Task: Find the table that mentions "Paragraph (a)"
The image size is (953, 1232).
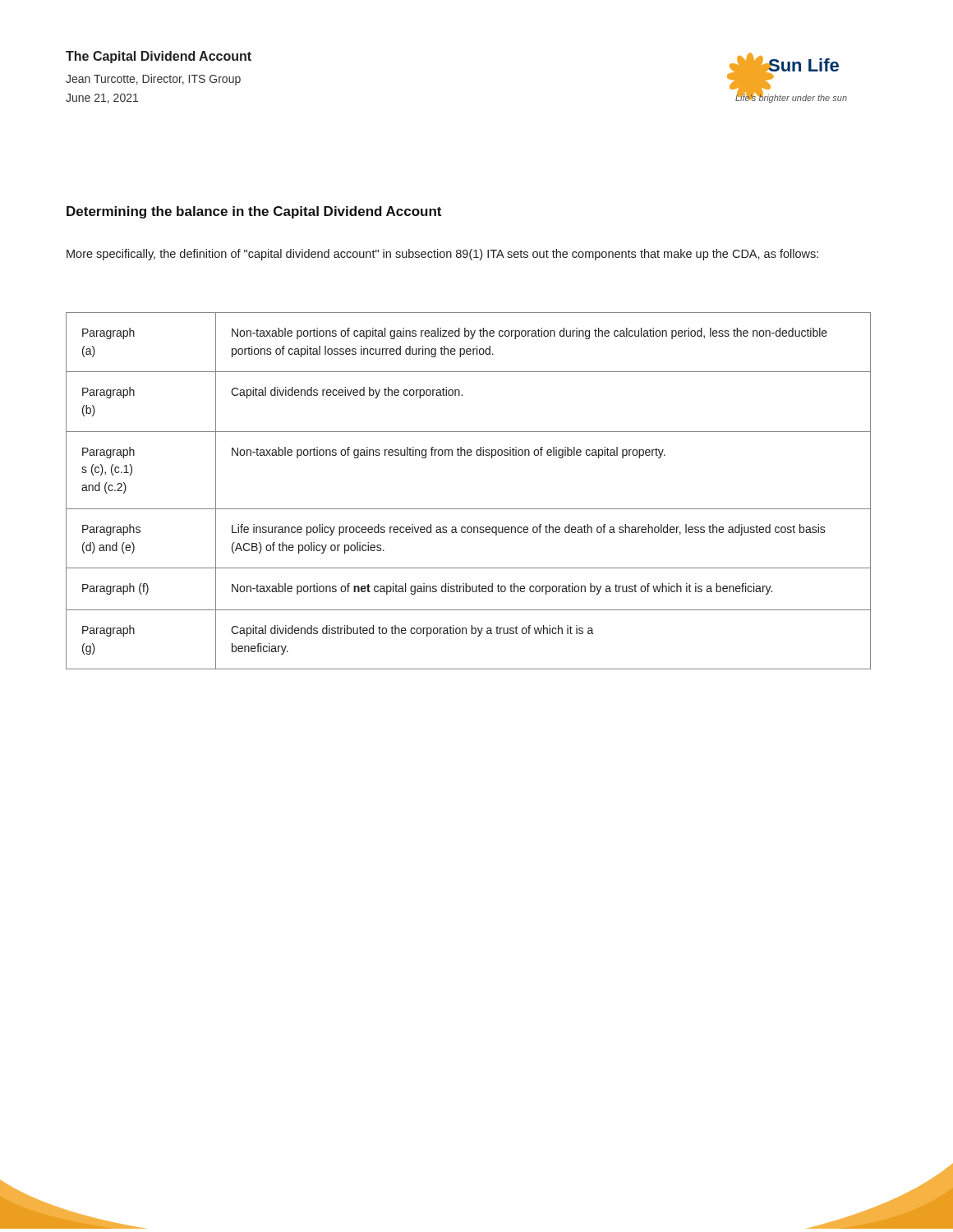Action: (x=468, y=491)
